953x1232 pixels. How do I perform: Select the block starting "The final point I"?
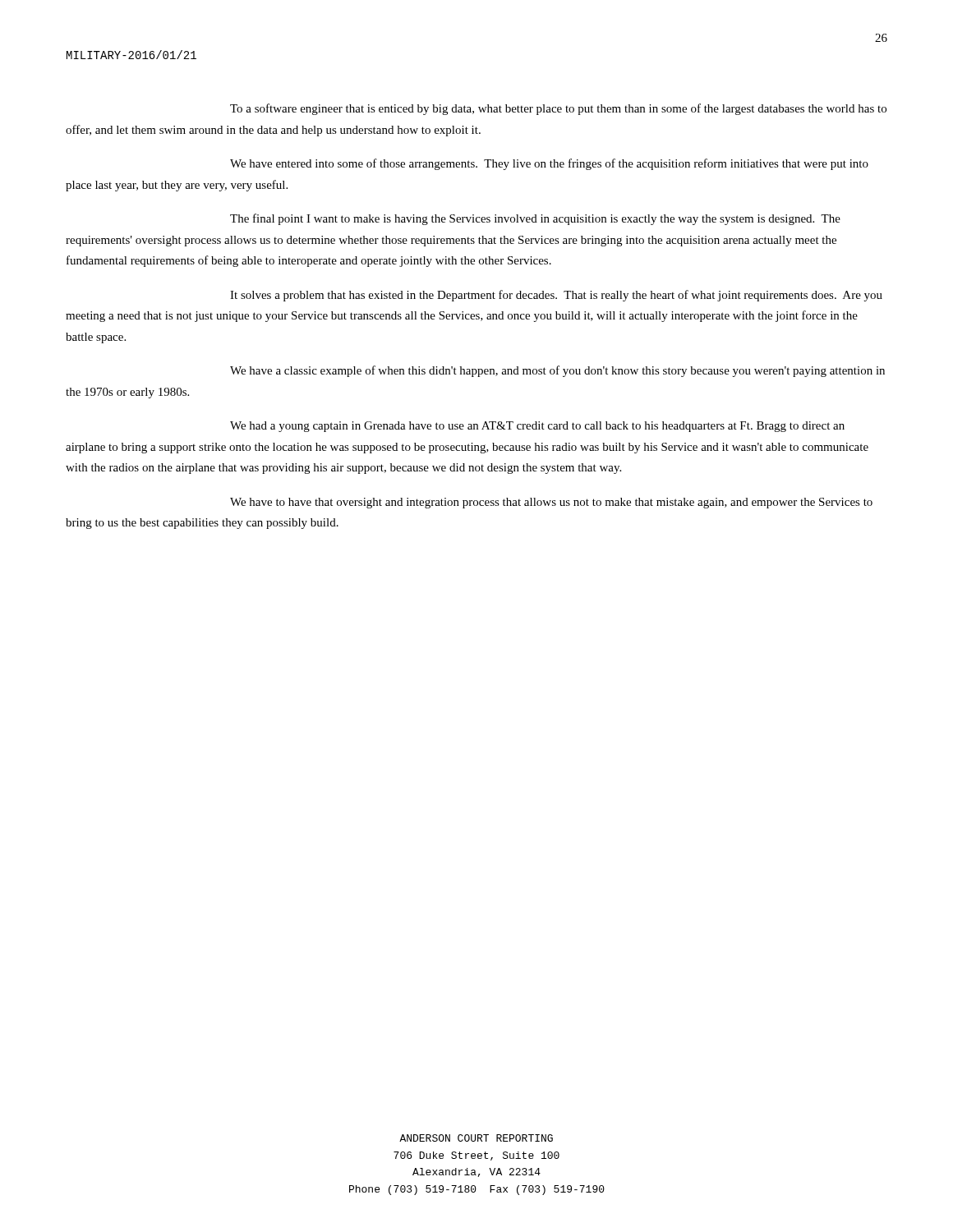[453, 239]
